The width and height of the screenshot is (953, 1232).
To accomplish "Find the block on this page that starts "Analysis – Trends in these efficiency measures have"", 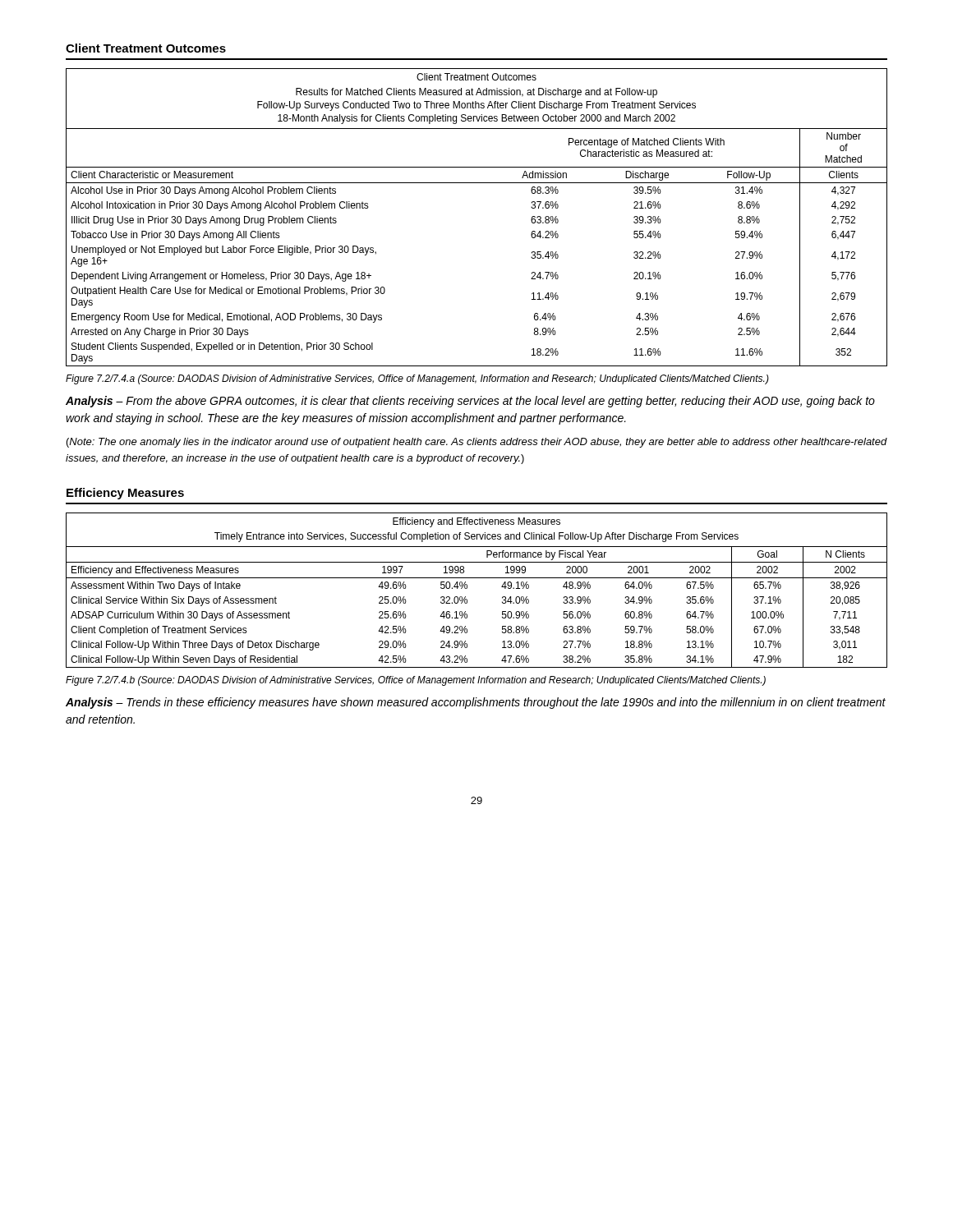I will (475, 711).
